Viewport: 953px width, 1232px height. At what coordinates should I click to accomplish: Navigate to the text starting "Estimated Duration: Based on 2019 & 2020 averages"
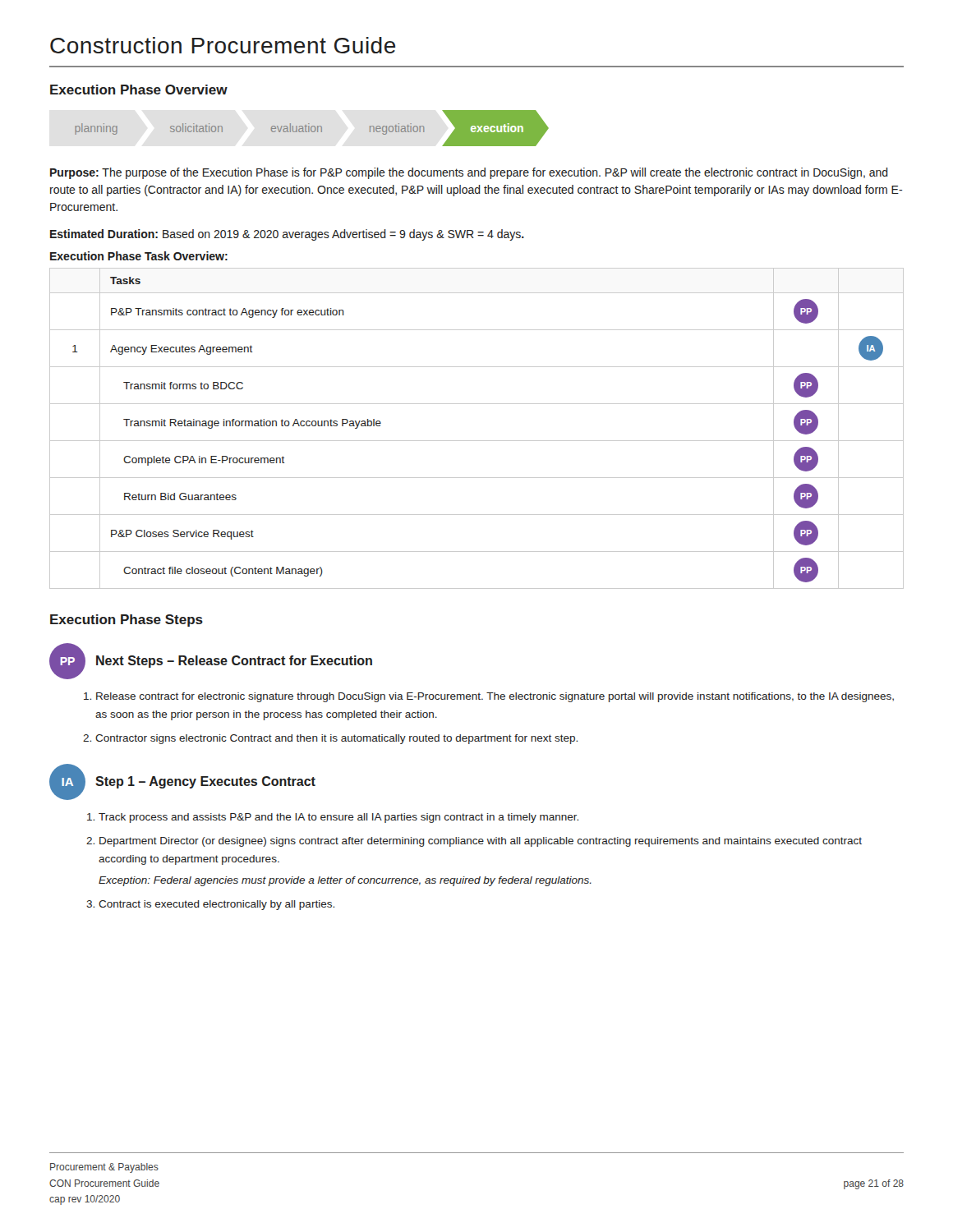[x=287, y=234]
